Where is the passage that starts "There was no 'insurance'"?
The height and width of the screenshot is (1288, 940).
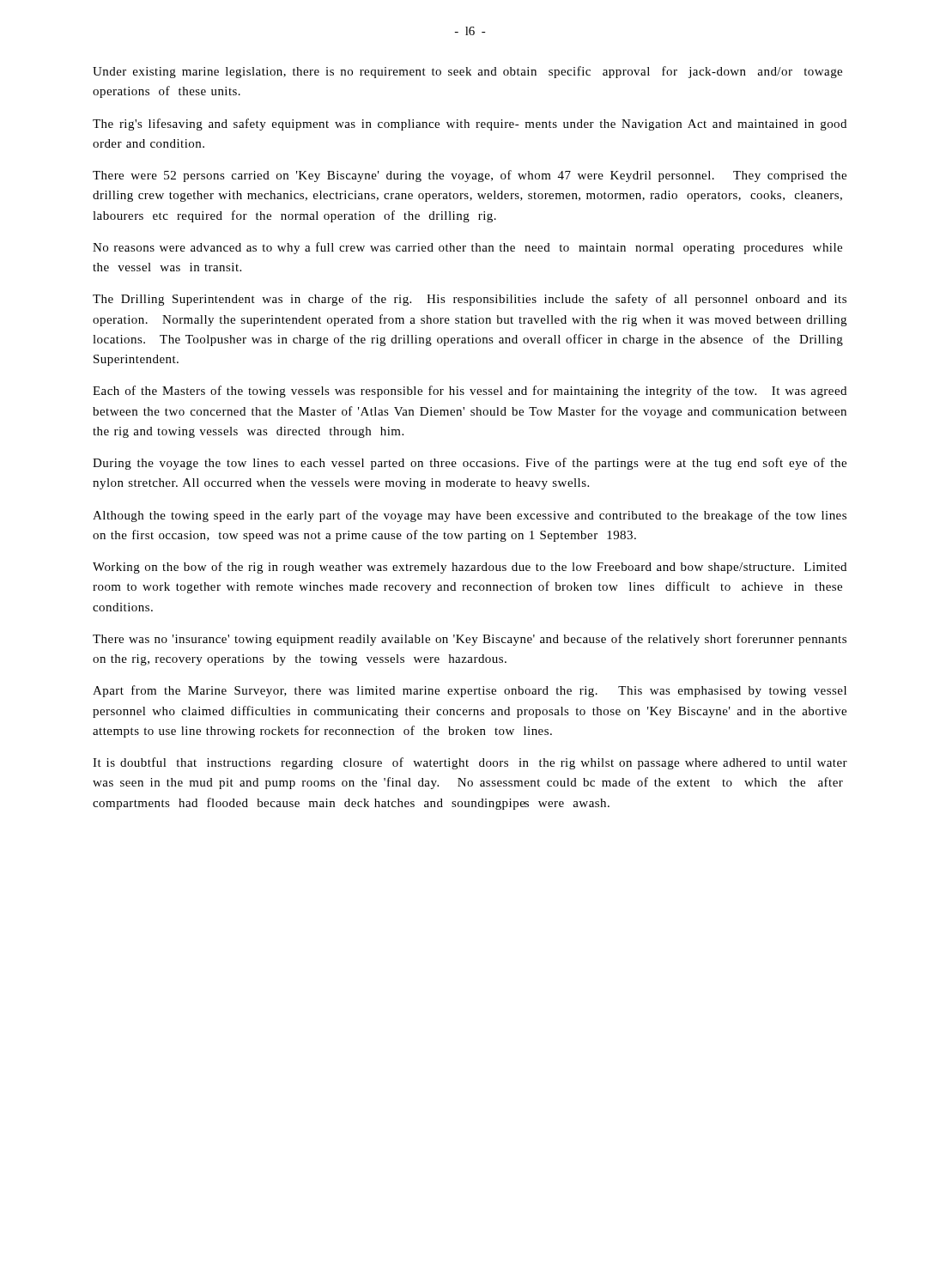tap(470, 649)
